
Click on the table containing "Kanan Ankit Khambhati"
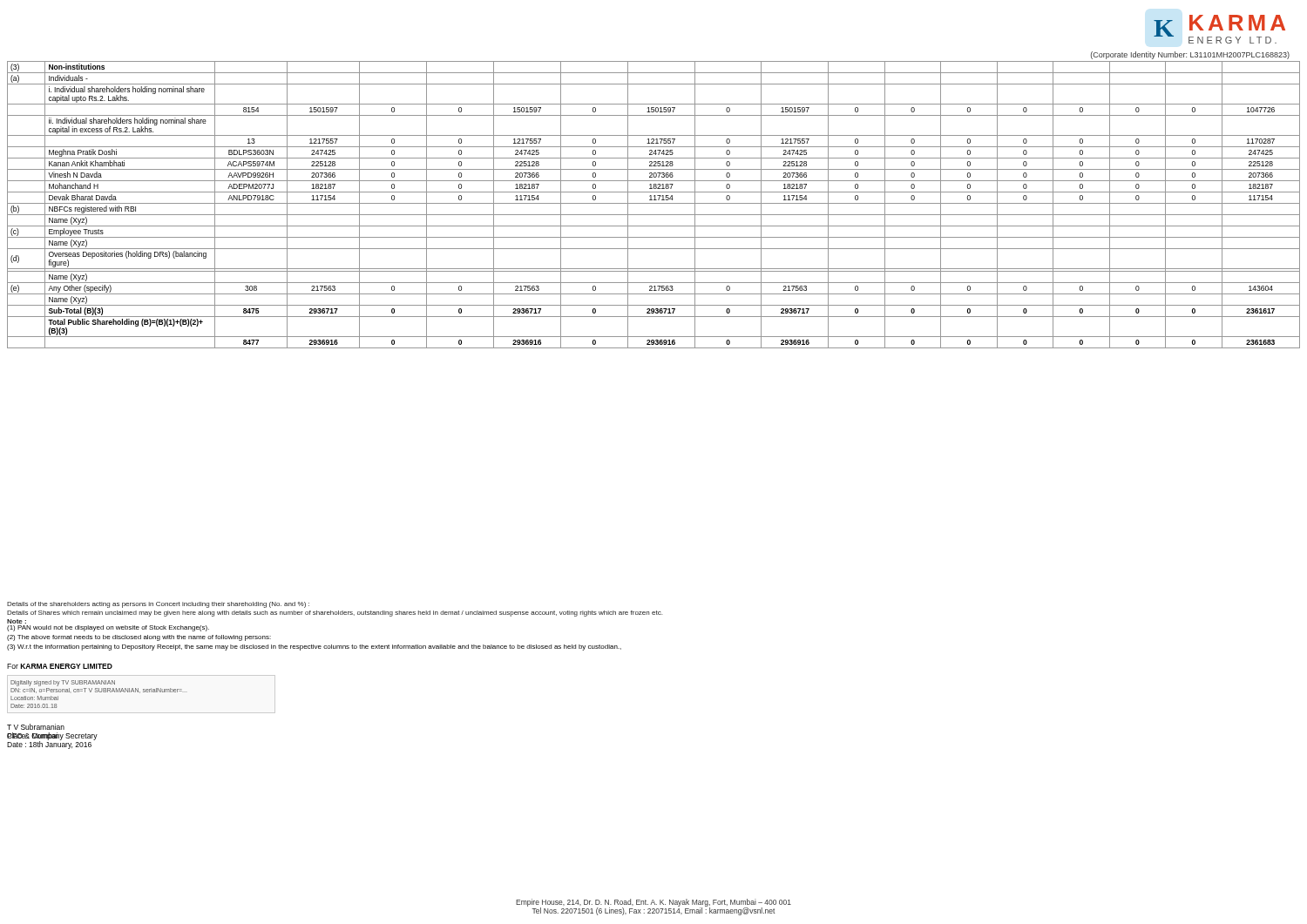[x=654, y=205]
